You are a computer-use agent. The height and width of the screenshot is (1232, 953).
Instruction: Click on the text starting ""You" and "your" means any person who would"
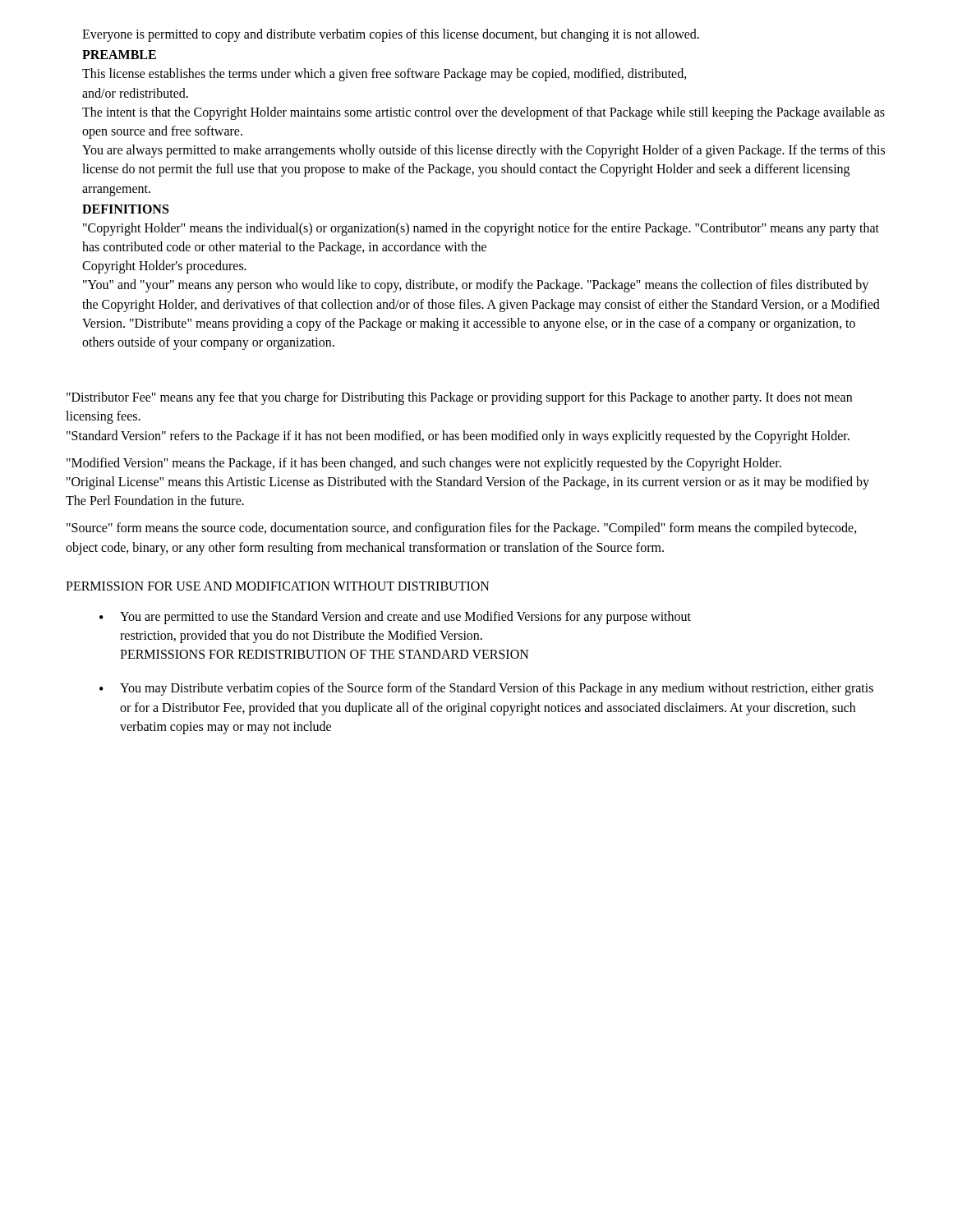(x=481, y=313)
